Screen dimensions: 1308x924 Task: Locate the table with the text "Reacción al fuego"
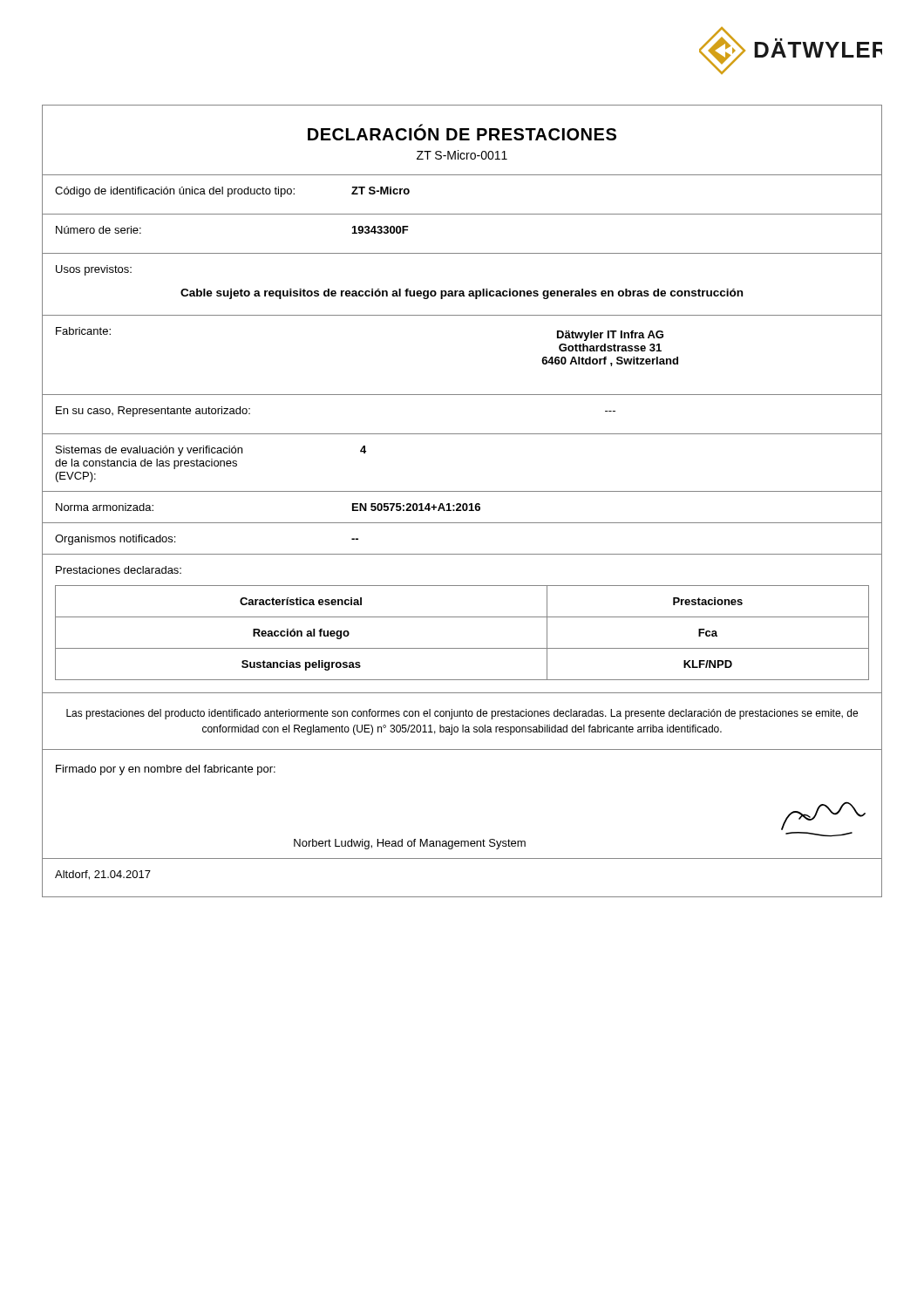462,624
